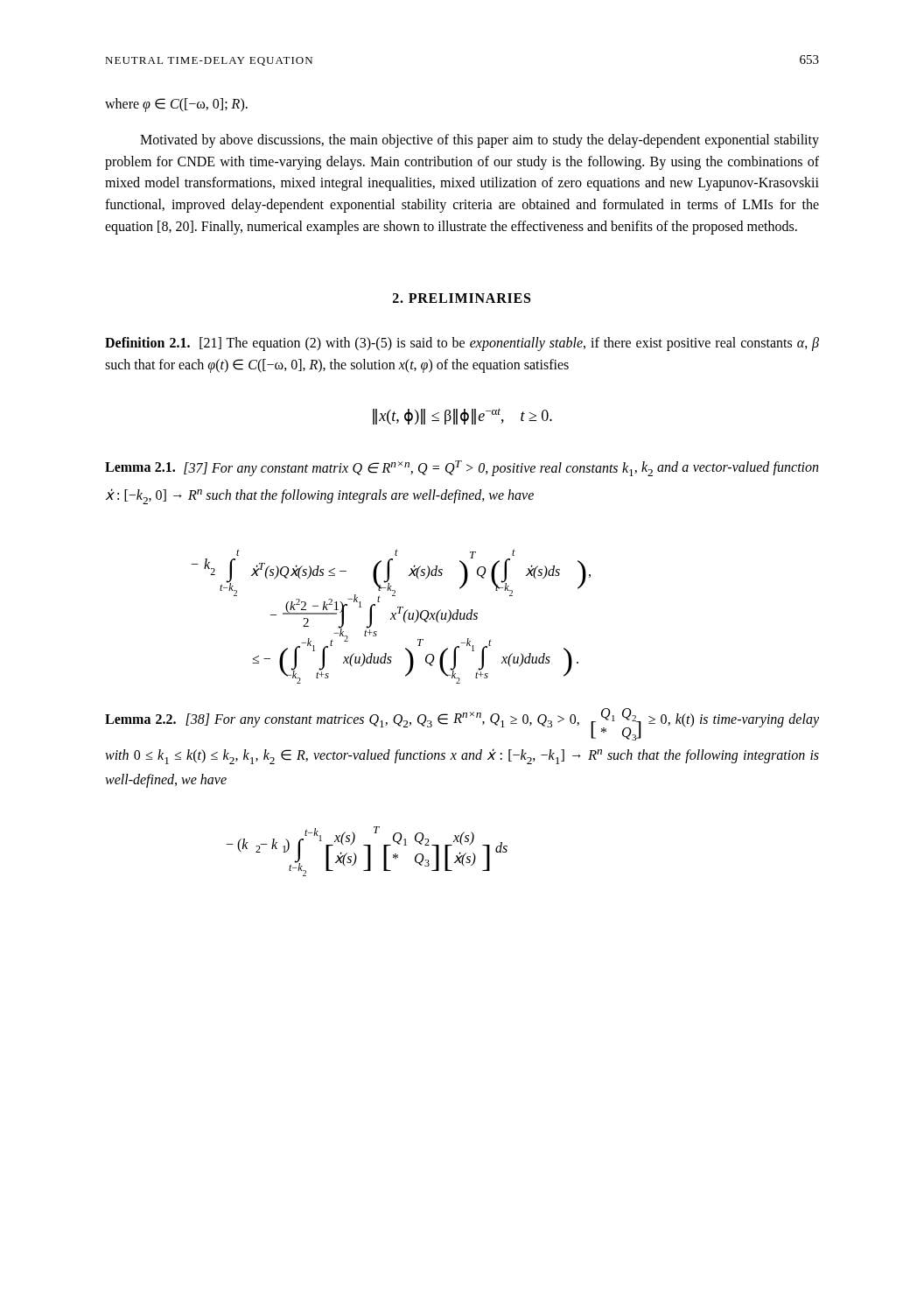Locate the passage starting "where φ ∈ C([−ω, 0]; R)."
The height and width of the screenshot is (1313, 924).
point(176,105)
